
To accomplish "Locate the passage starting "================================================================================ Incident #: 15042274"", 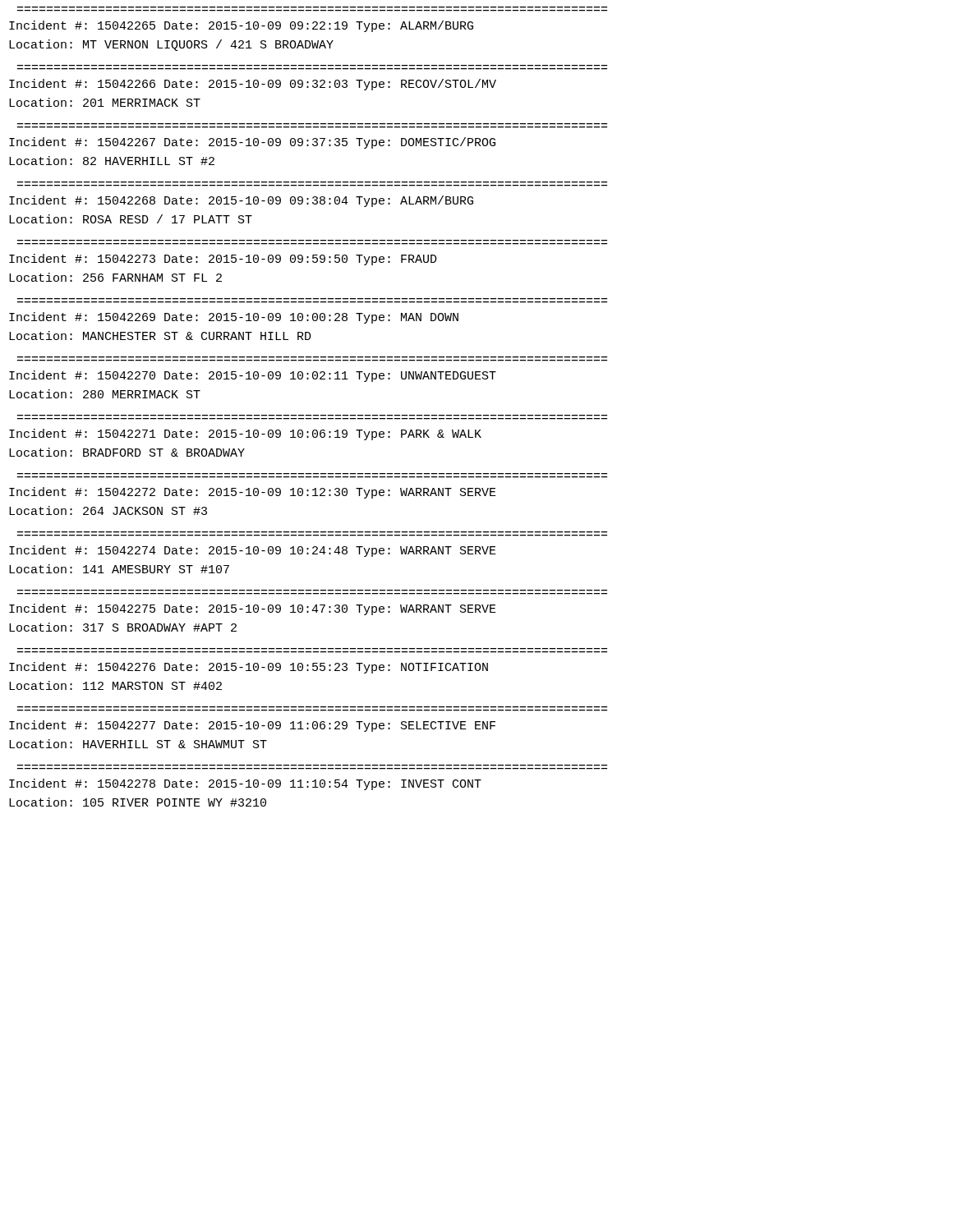I will [x=476, y=554].
